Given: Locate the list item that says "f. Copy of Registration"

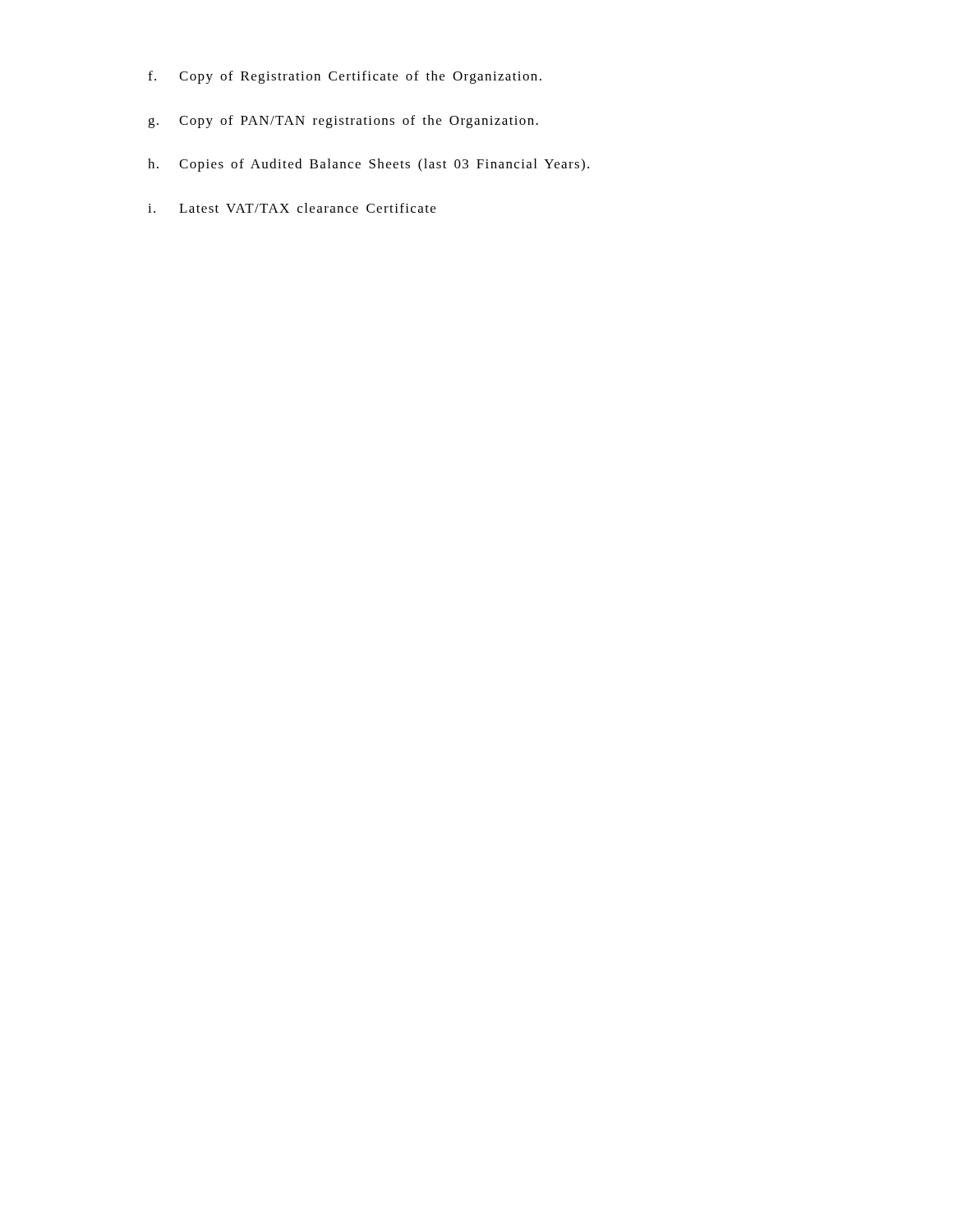Looking at the screenshot, I should (x=509, y=76).
